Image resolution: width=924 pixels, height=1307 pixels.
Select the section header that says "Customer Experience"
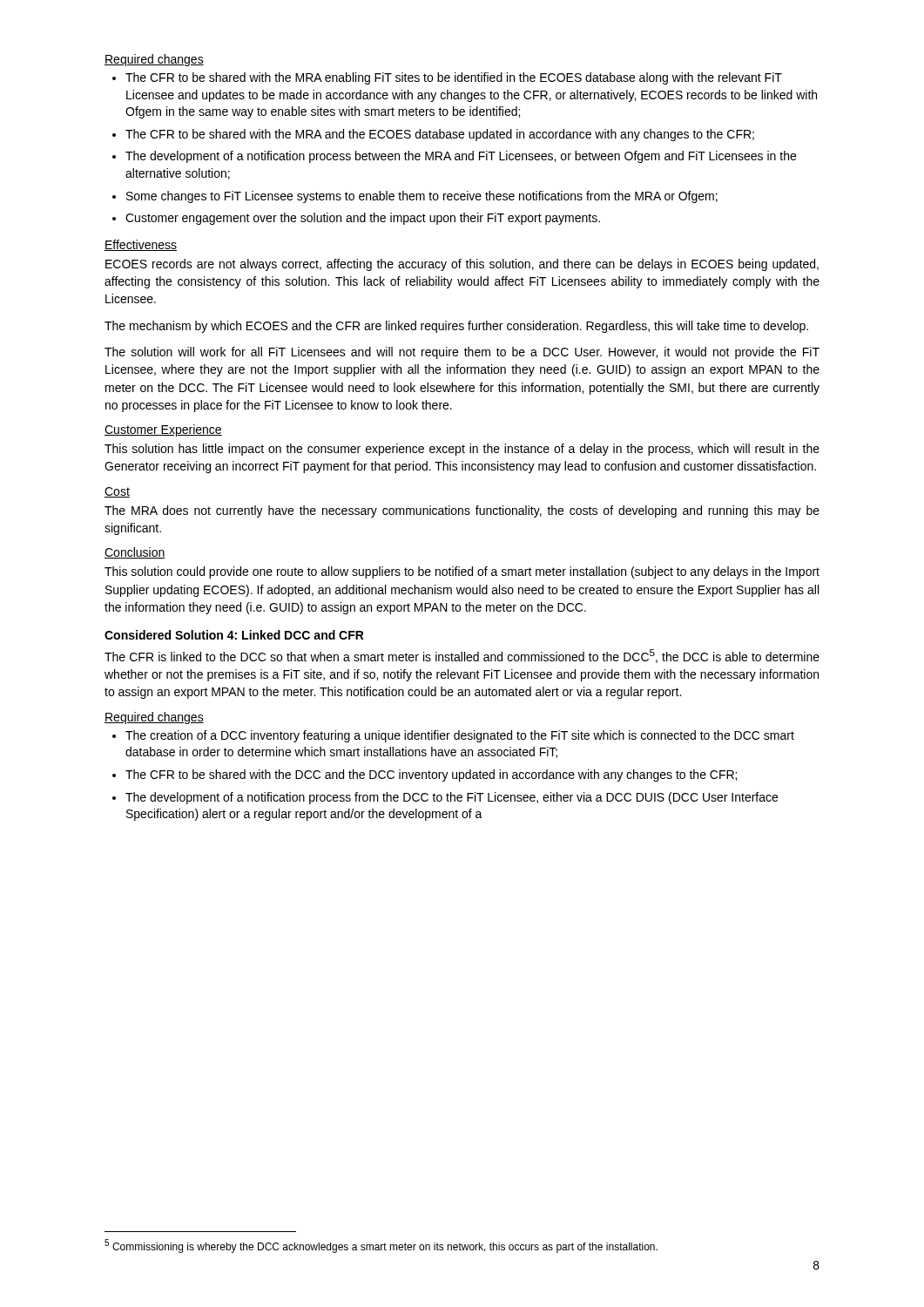point(163,430)
